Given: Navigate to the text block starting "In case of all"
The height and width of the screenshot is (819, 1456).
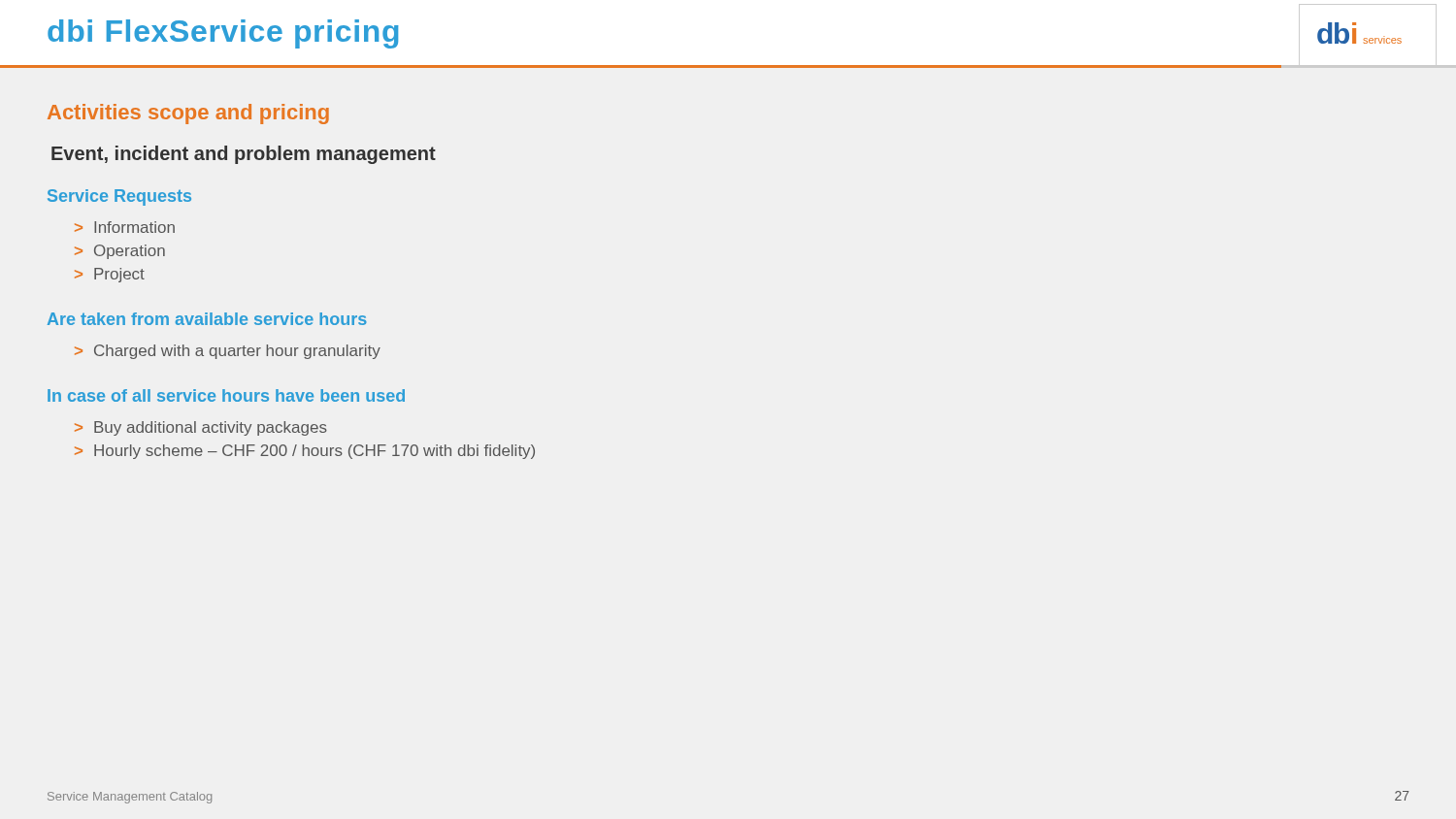Looking at the screenshot, I should tap(226, 396).
